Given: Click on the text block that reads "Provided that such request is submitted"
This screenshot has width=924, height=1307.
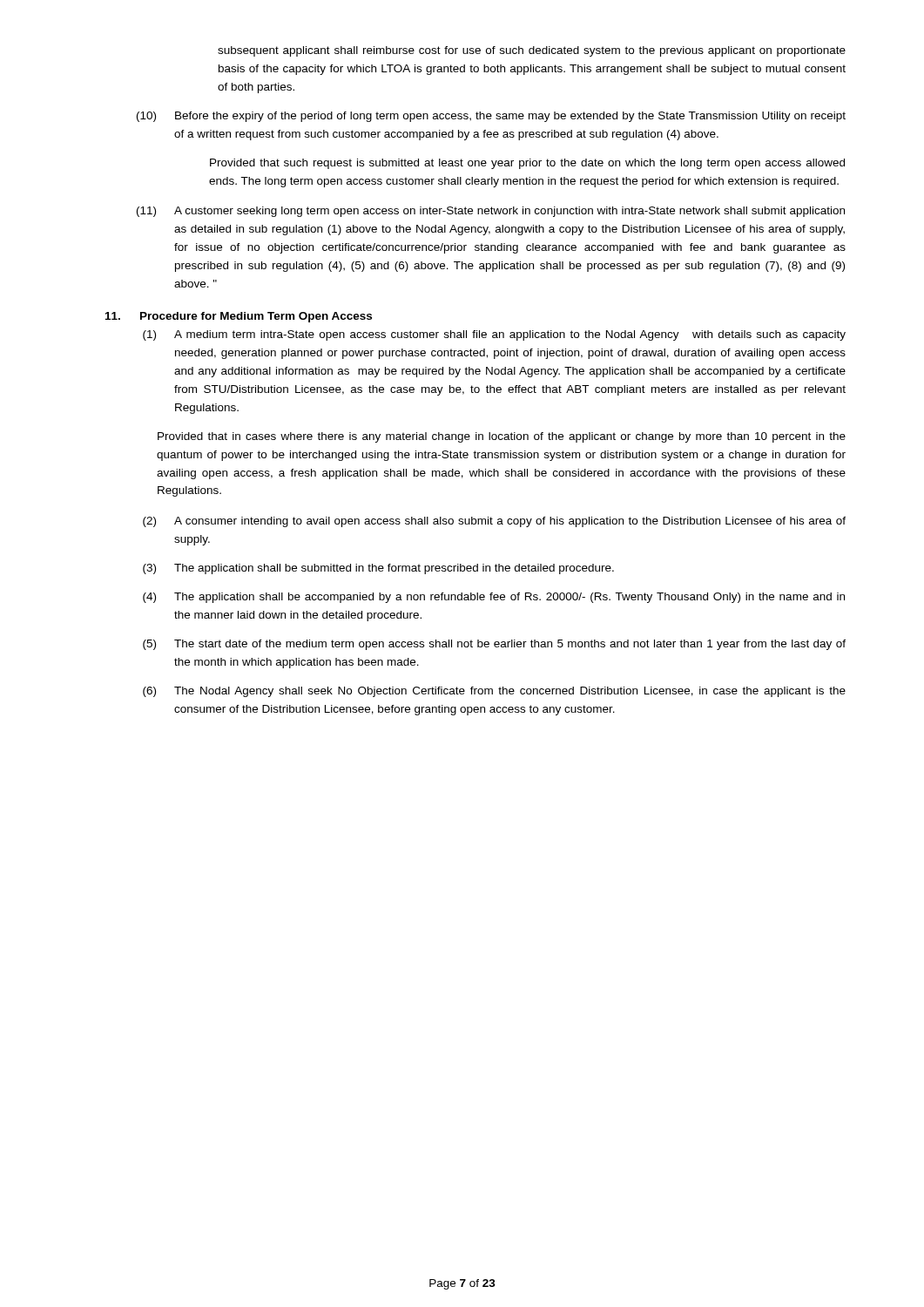Looking at the screenshot, I should point(527,171).
